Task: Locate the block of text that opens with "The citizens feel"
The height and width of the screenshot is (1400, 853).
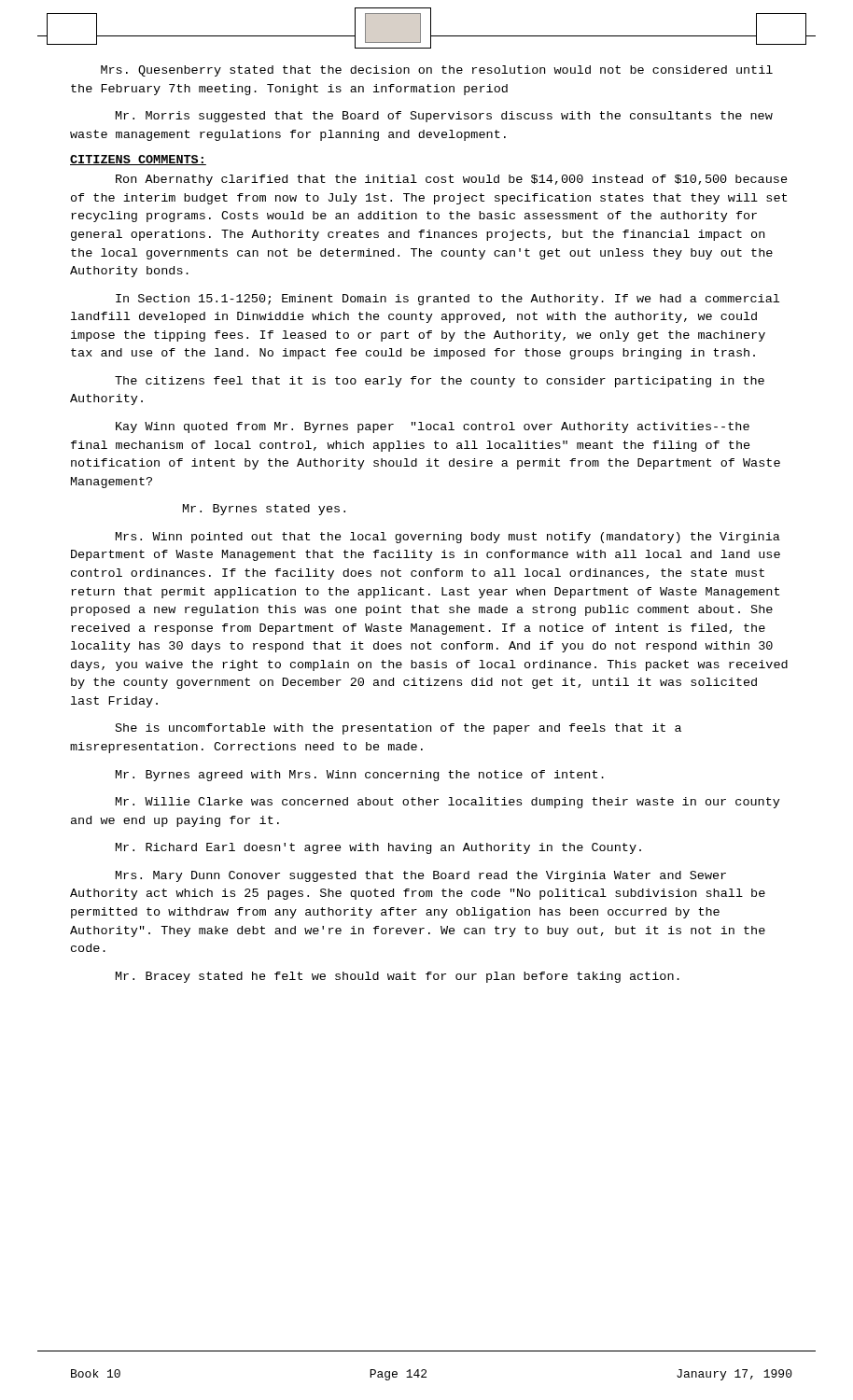Action: 418,390
